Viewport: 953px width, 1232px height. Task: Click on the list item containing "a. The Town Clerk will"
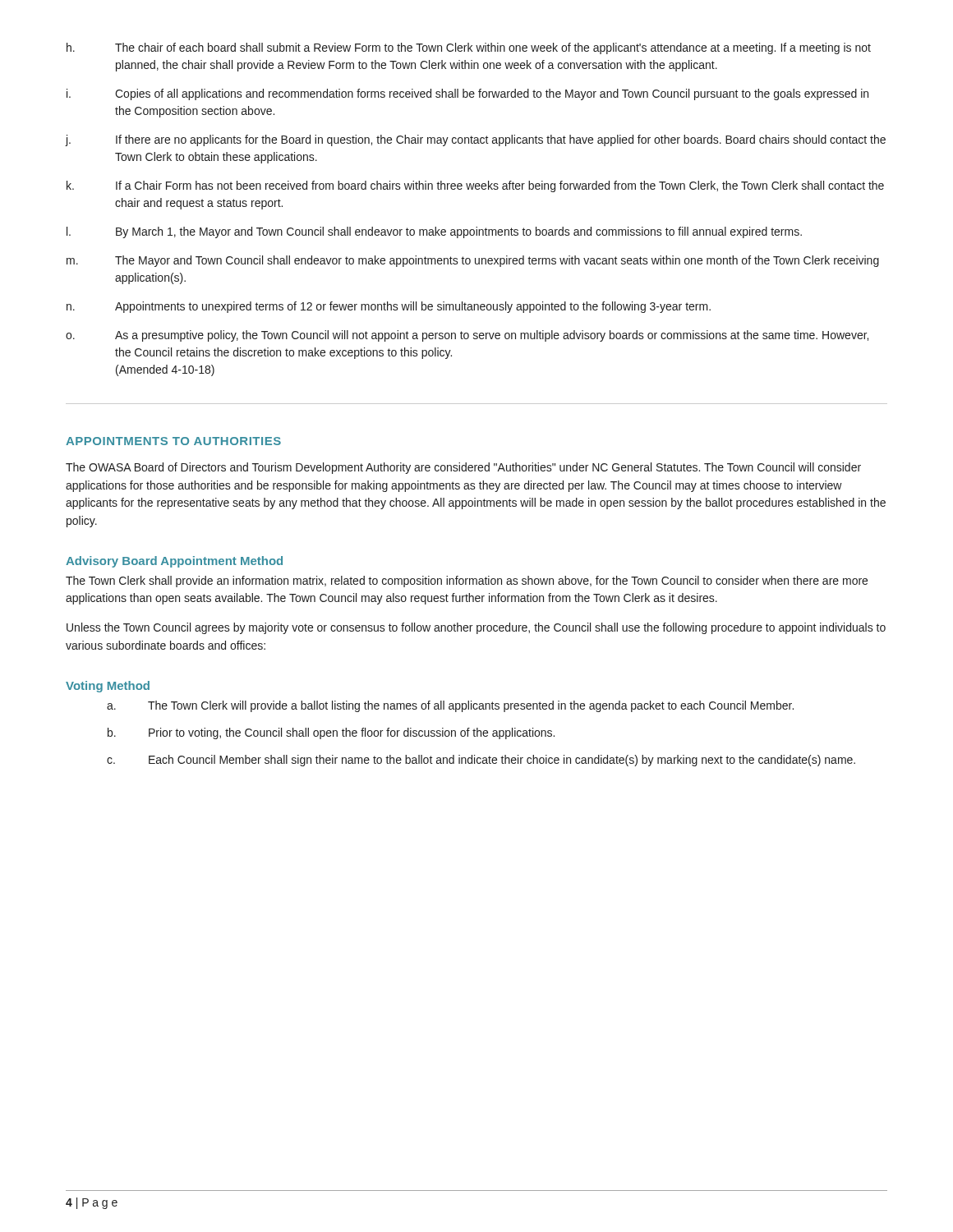[497, 706]
